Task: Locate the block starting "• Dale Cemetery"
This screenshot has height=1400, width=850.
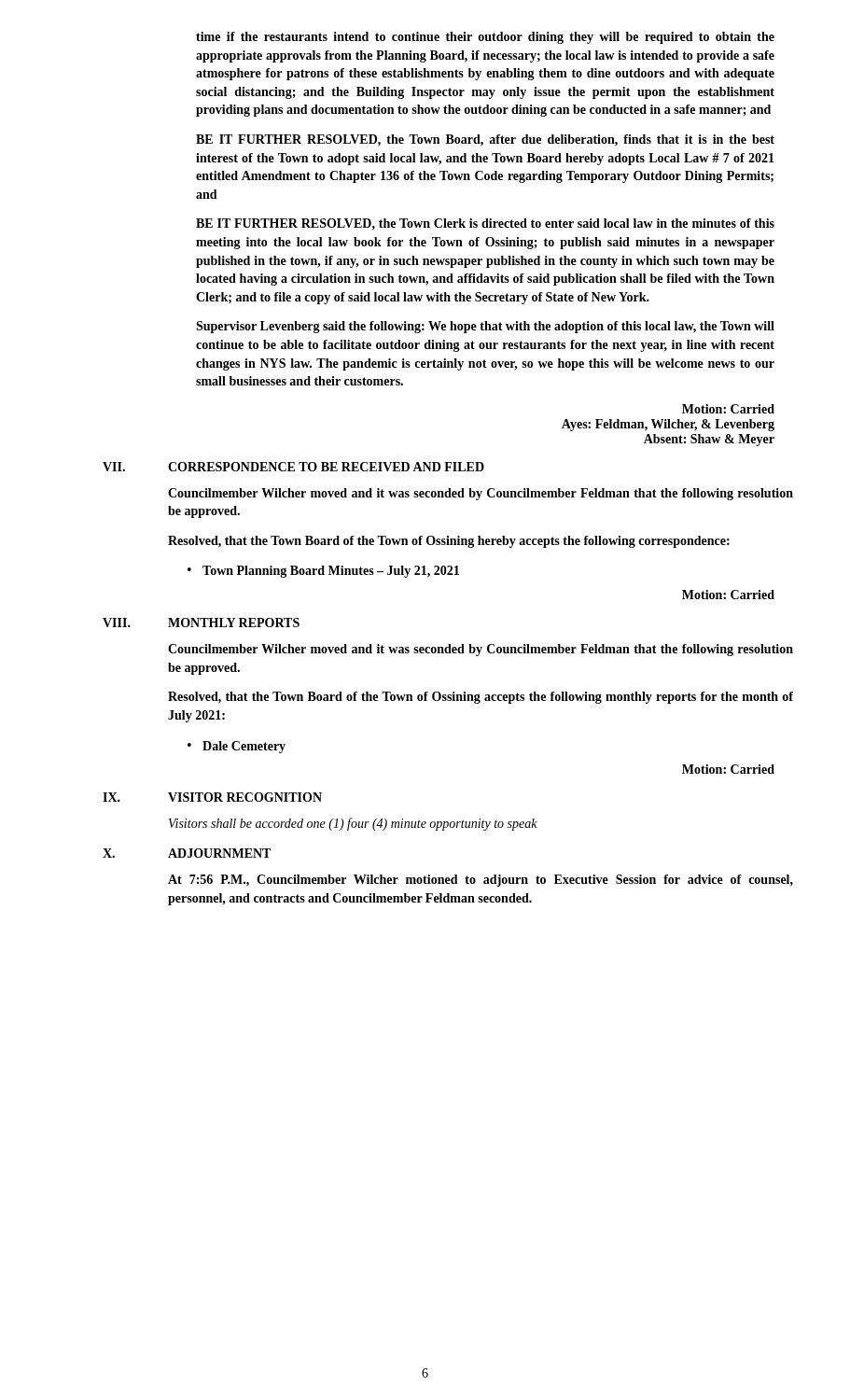Action: pyautogui.click(x=236, y=745)
